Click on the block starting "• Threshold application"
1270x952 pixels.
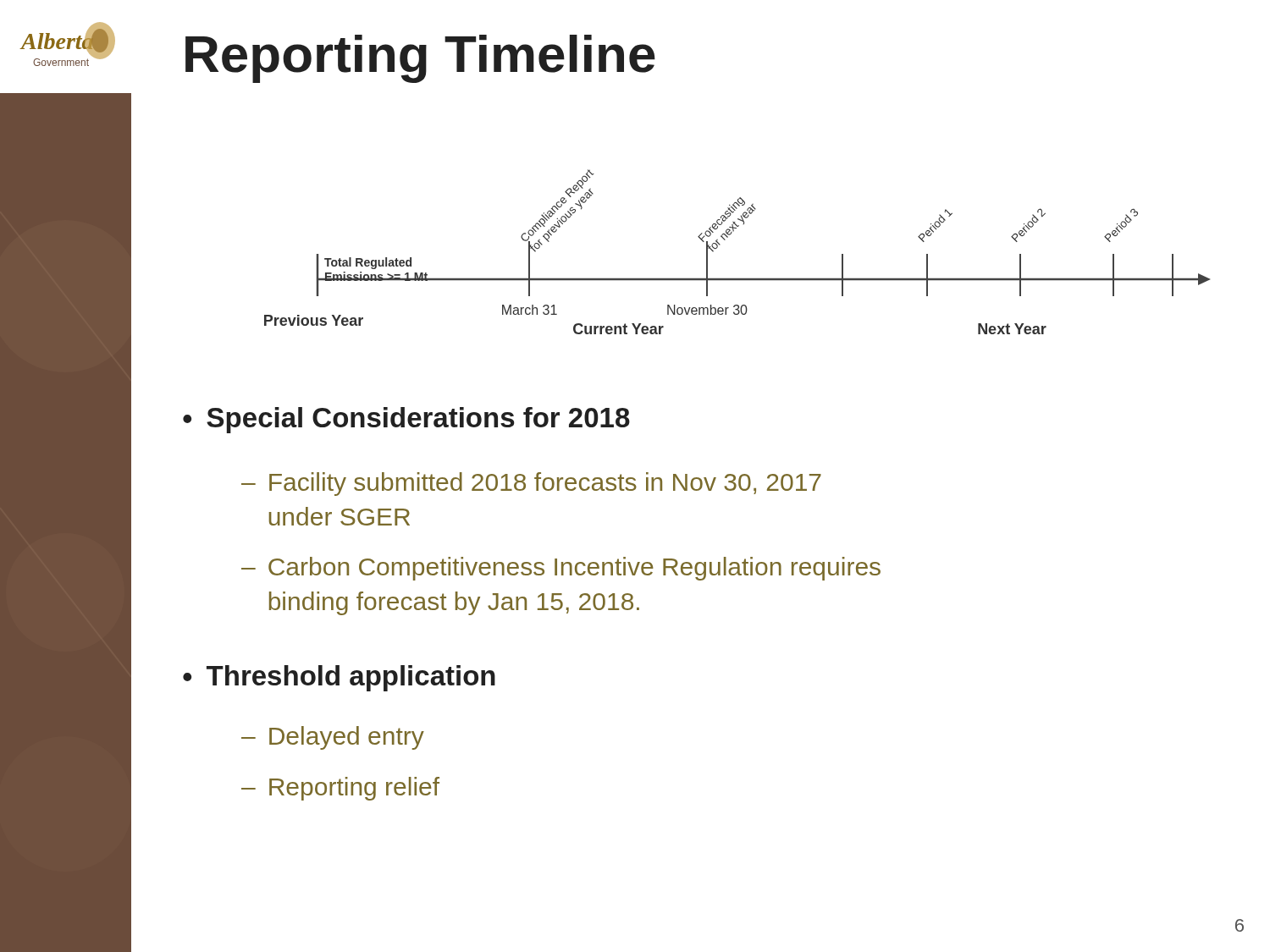pyautogui.click(x=339, y=677)
